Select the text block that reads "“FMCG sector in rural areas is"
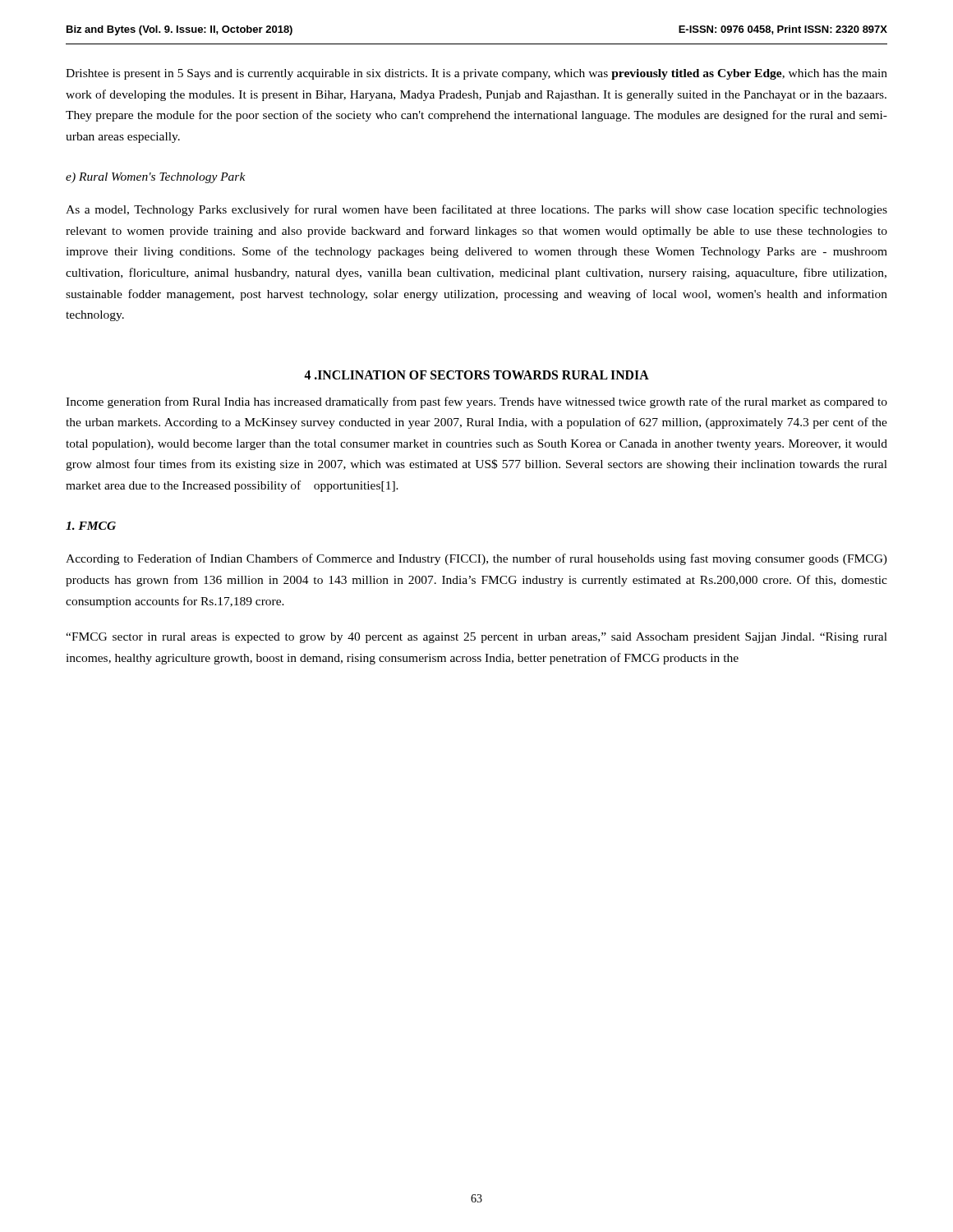 [x=476, y=647]
